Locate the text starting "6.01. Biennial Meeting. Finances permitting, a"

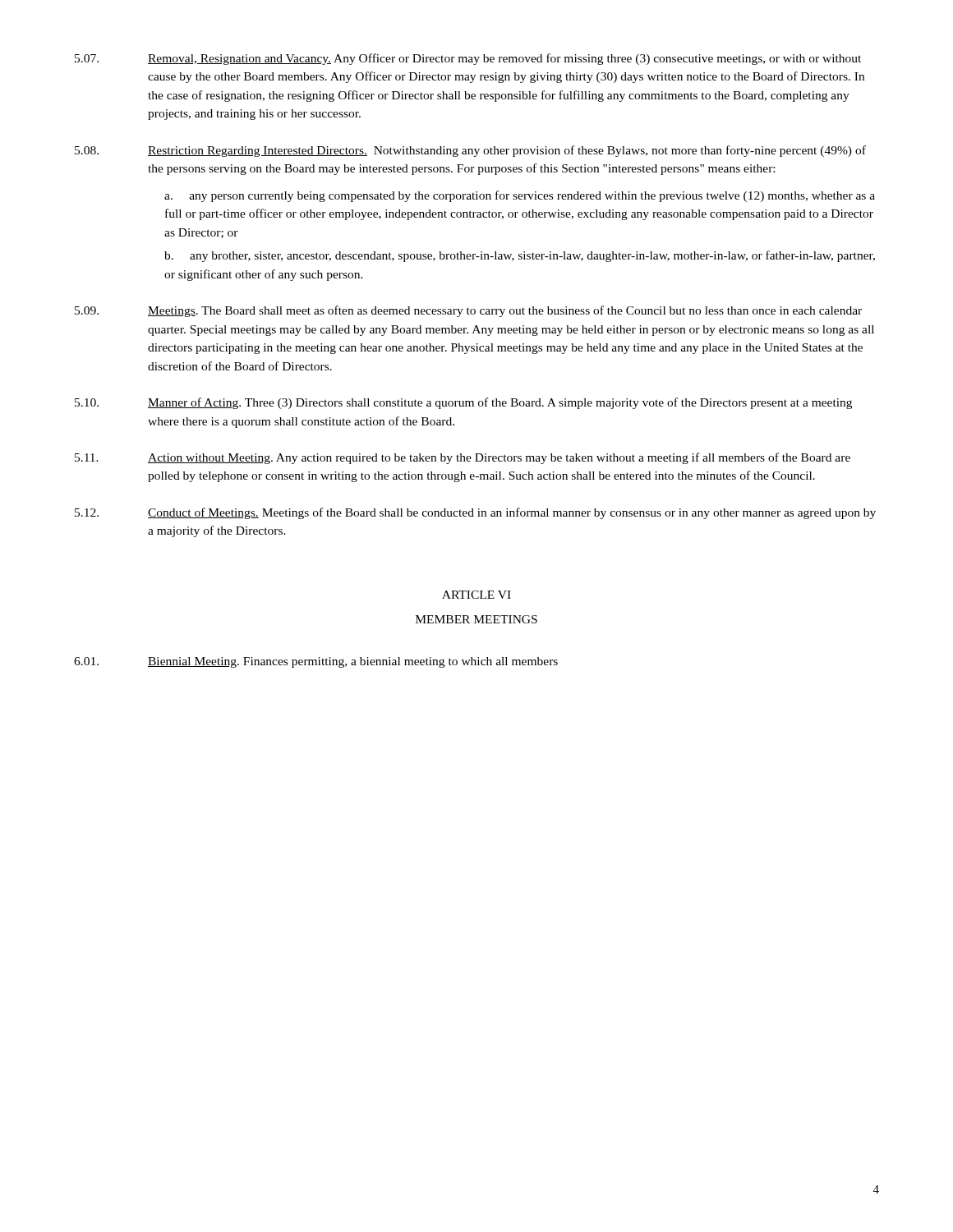[476, 661]
